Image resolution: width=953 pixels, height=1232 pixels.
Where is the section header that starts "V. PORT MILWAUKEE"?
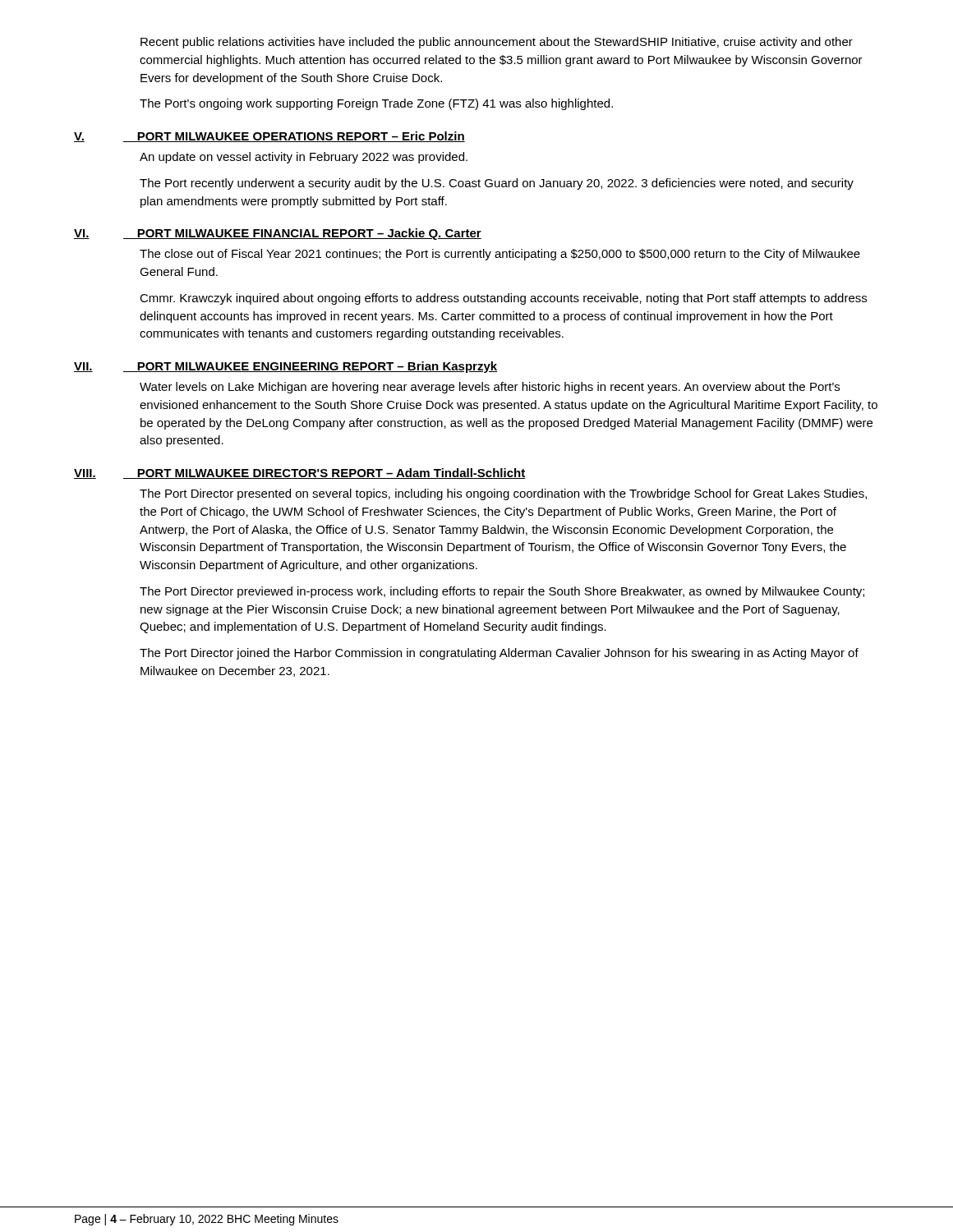click(269, 136)
